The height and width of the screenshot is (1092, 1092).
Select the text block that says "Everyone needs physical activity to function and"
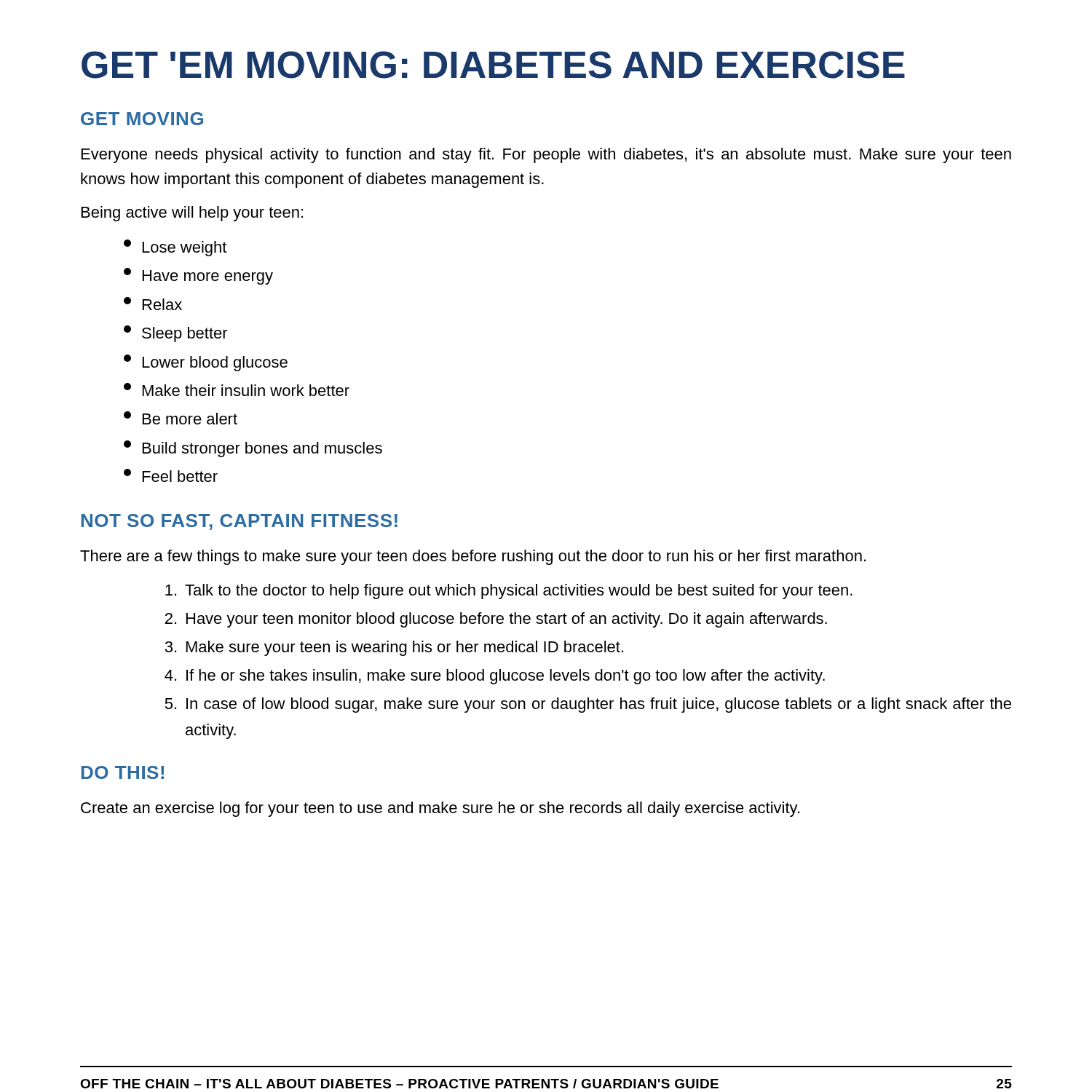[x=546, y=166]
